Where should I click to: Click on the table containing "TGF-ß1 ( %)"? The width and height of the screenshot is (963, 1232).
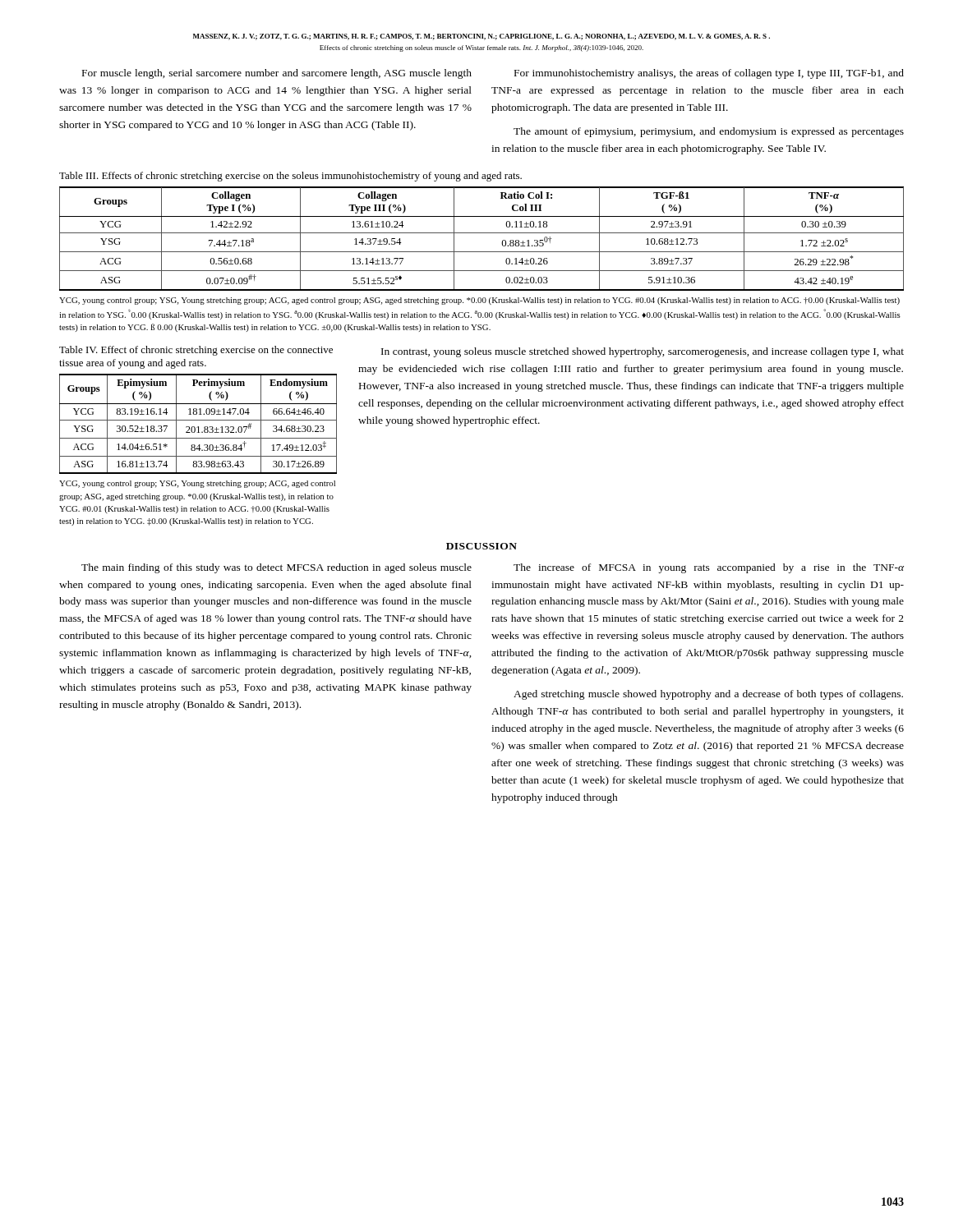point(482,239)
